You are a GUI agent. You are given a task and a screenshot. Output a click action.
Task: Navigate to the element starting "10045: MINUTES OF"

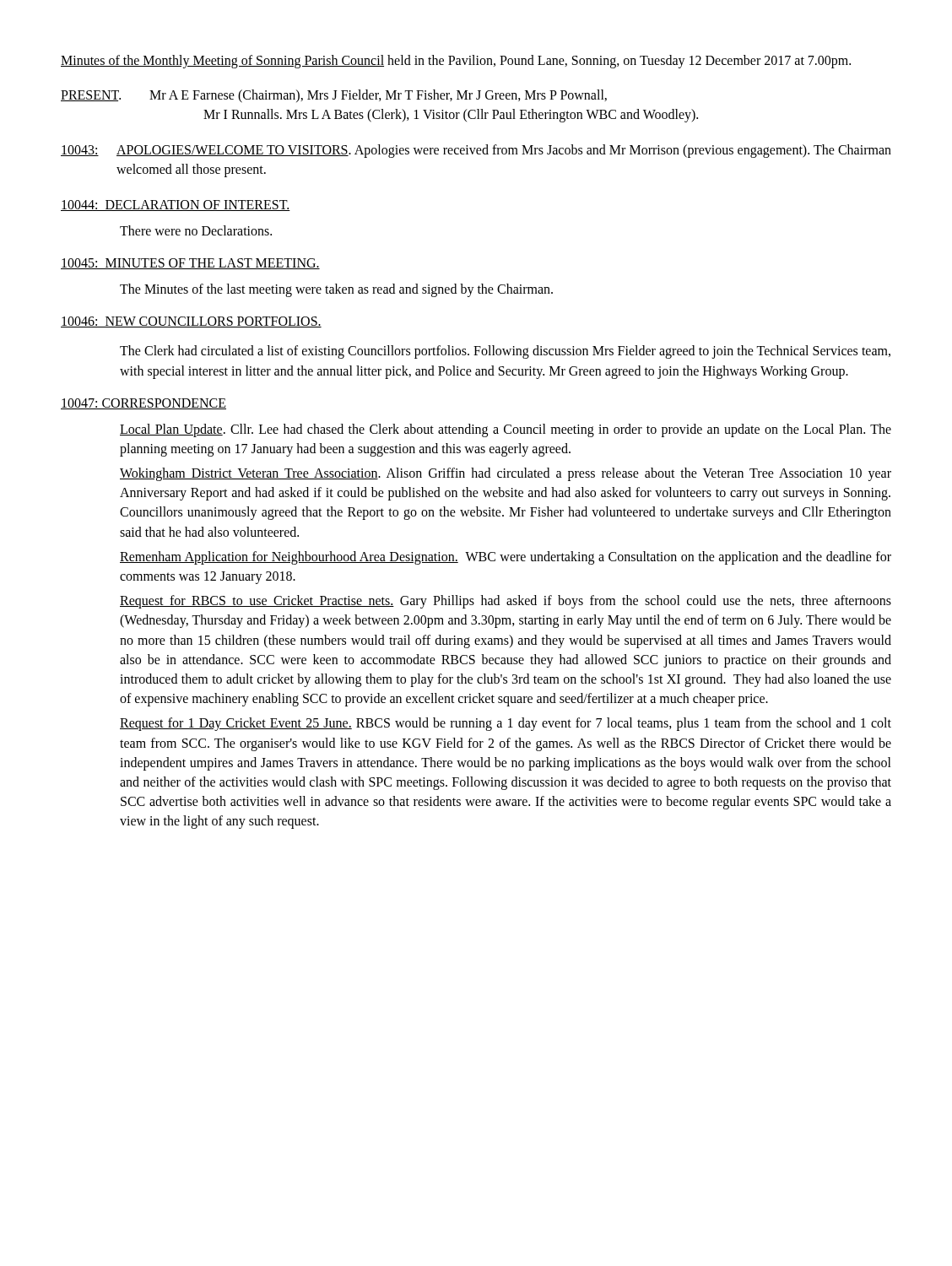click(x=190, y=263)
